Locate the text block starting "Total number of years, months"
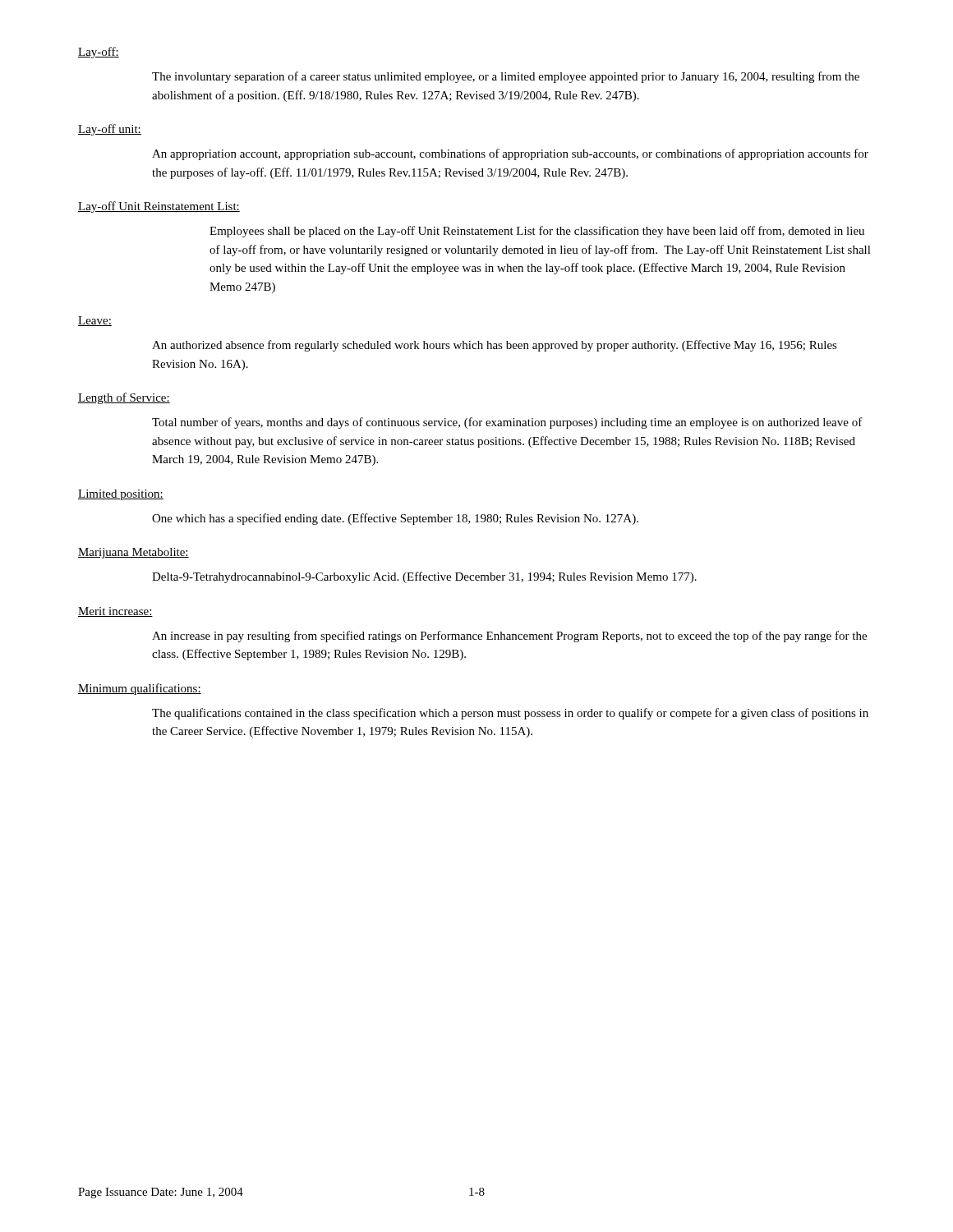The width and height of the screenshot is (953, 1232). tap(507, 441)
